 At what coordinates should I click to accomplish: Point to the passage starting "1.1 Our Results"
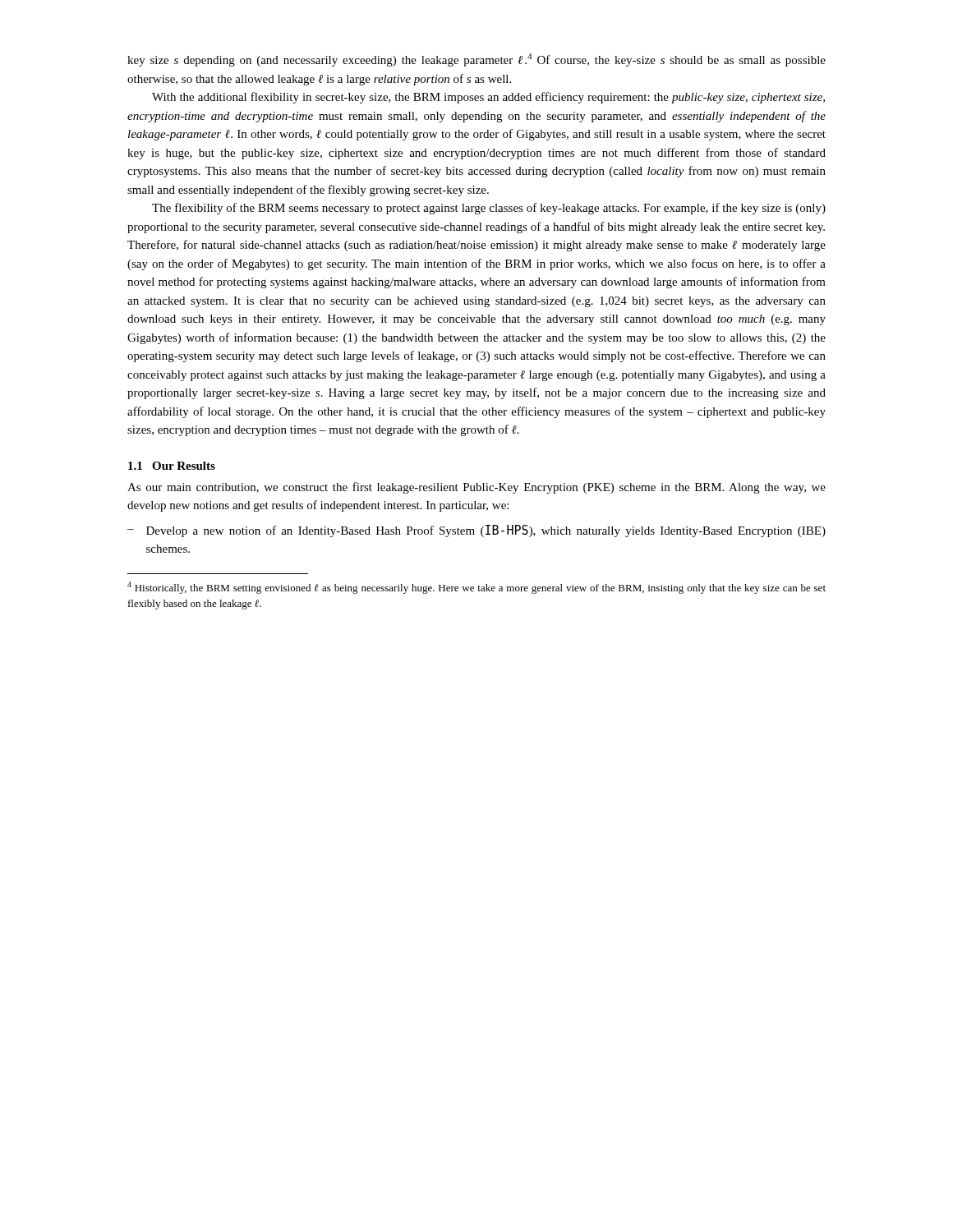tap(171, 465)
